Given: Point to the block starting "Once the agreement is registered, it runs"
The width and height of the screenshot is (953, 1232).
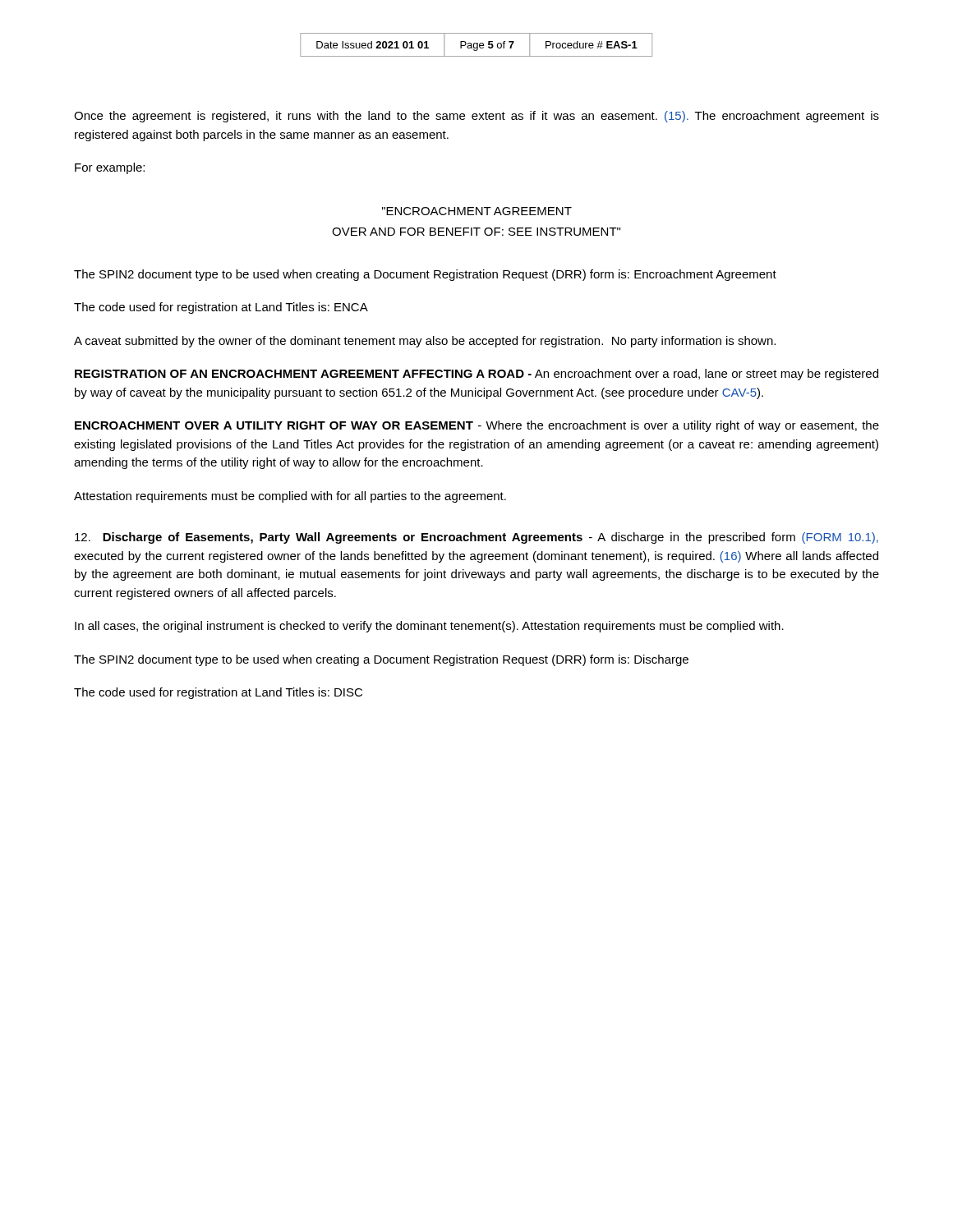Looking at the screenshot, I should 476,125.
